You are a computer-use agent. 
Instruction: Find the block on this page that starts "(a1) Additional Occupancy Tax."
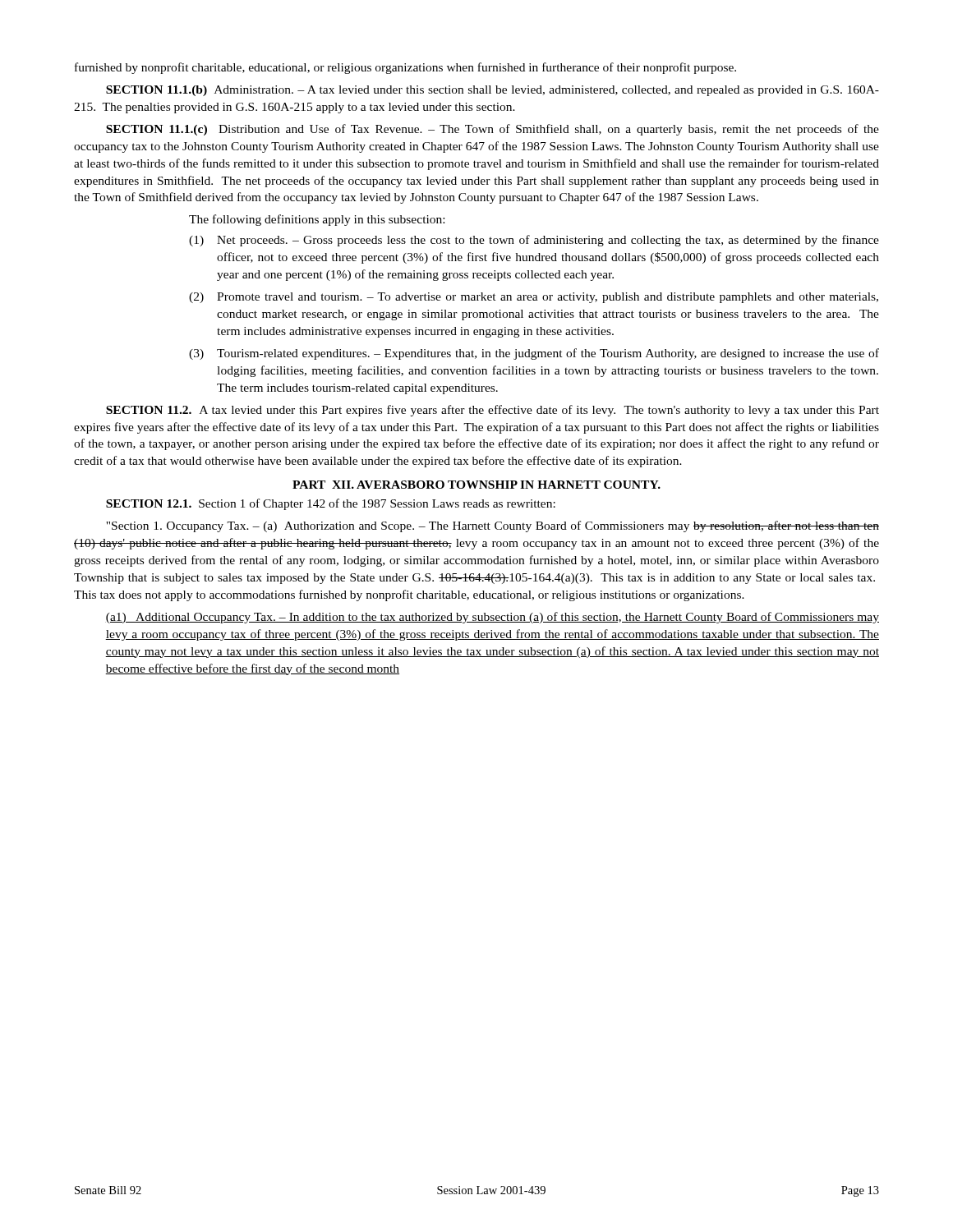492,643
